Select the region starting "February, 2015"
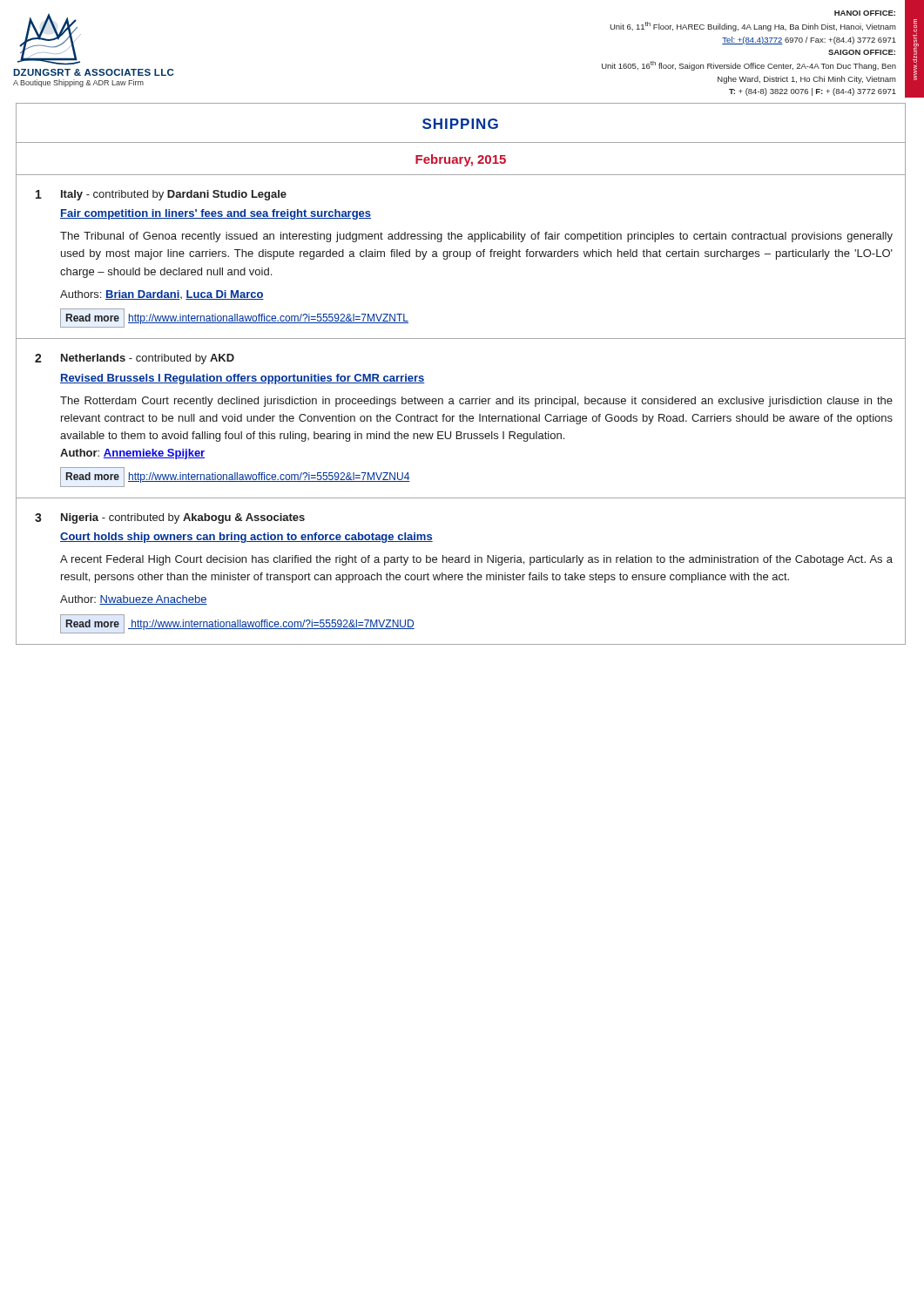 tap(461, 159)
